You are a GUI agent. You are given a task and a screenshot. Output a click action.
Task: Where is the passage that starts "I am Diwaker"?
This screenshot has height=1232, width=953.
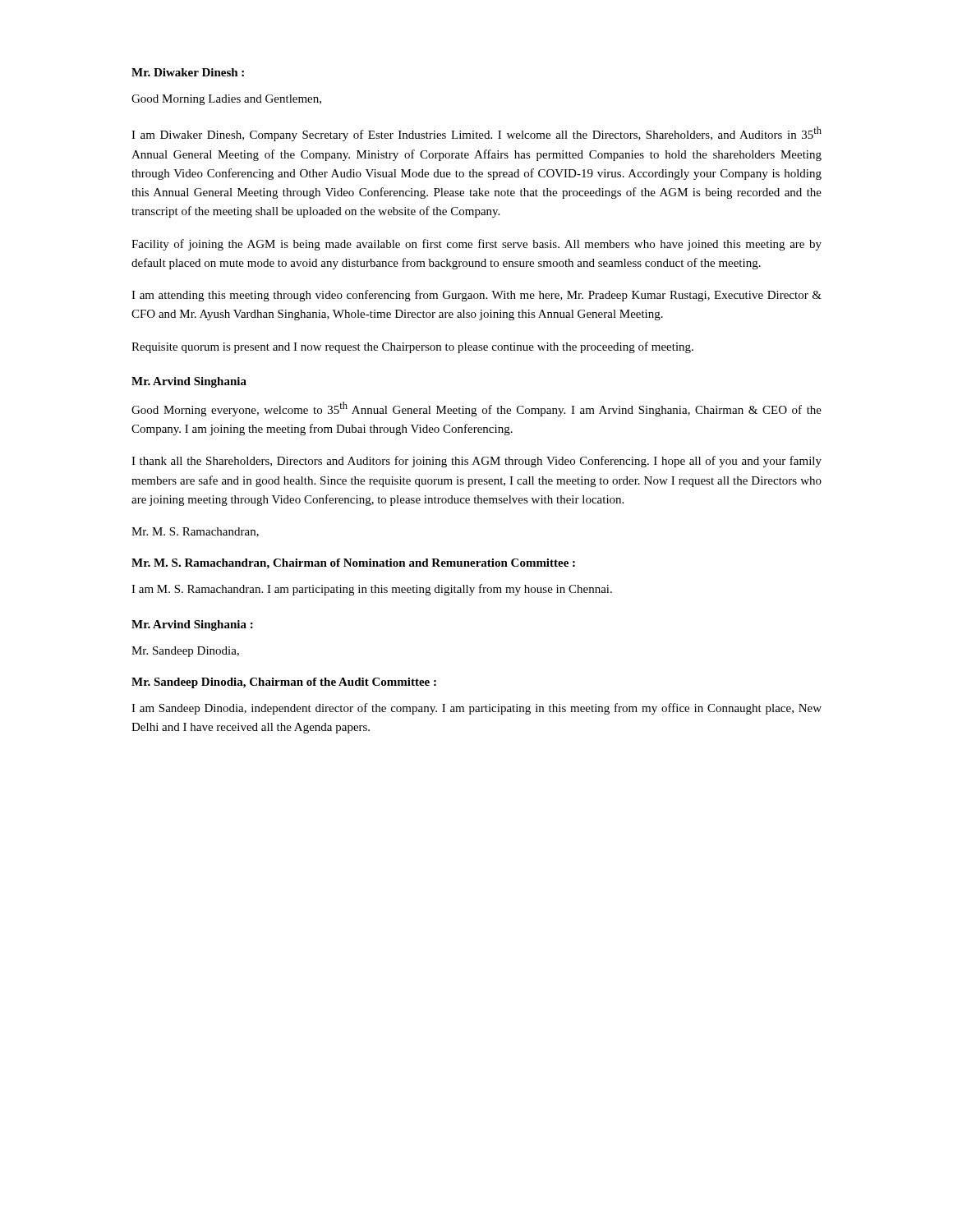pyautogui.click(x=476, y=171)
